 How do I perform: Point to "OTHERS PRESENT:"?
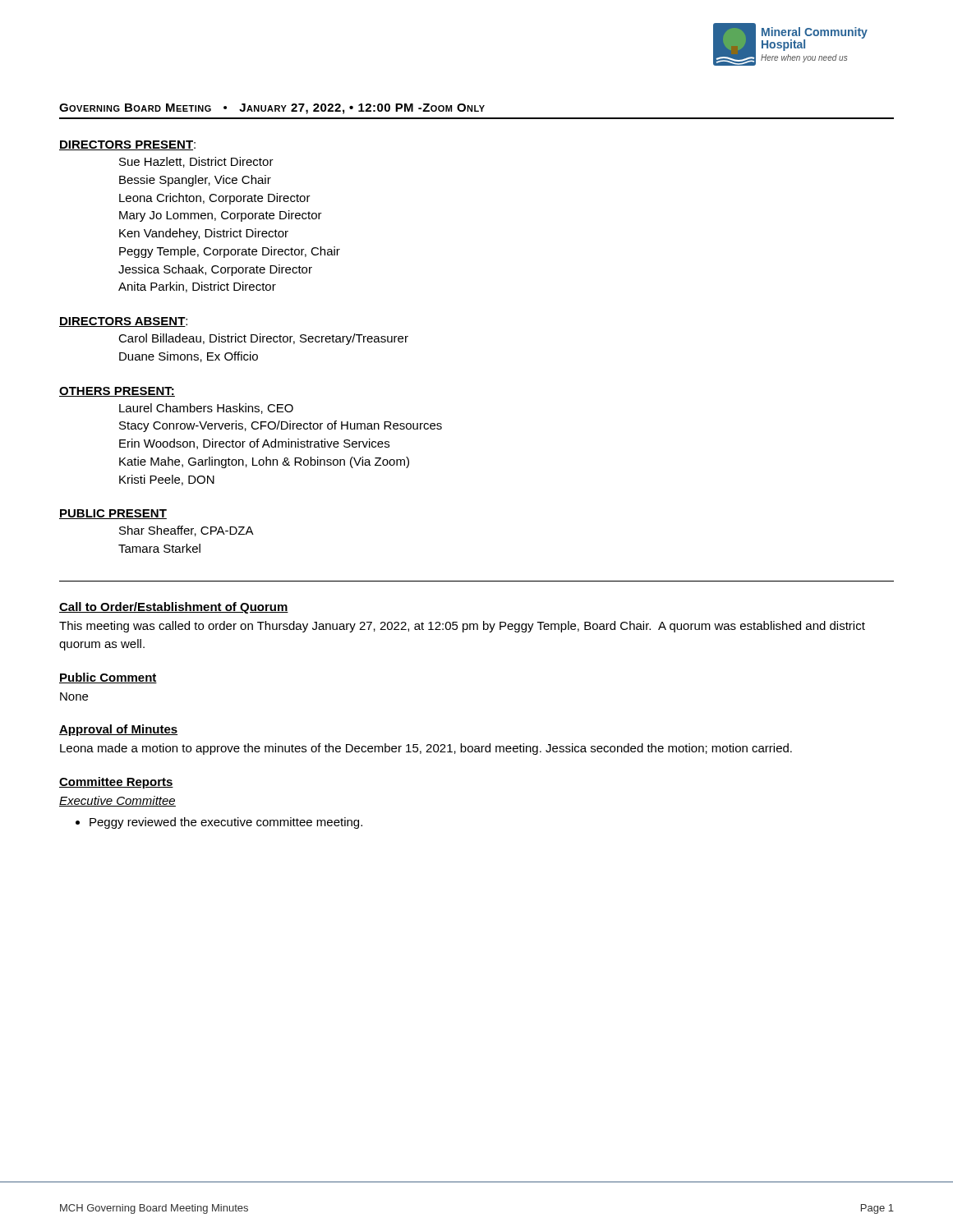coord(117,390)
